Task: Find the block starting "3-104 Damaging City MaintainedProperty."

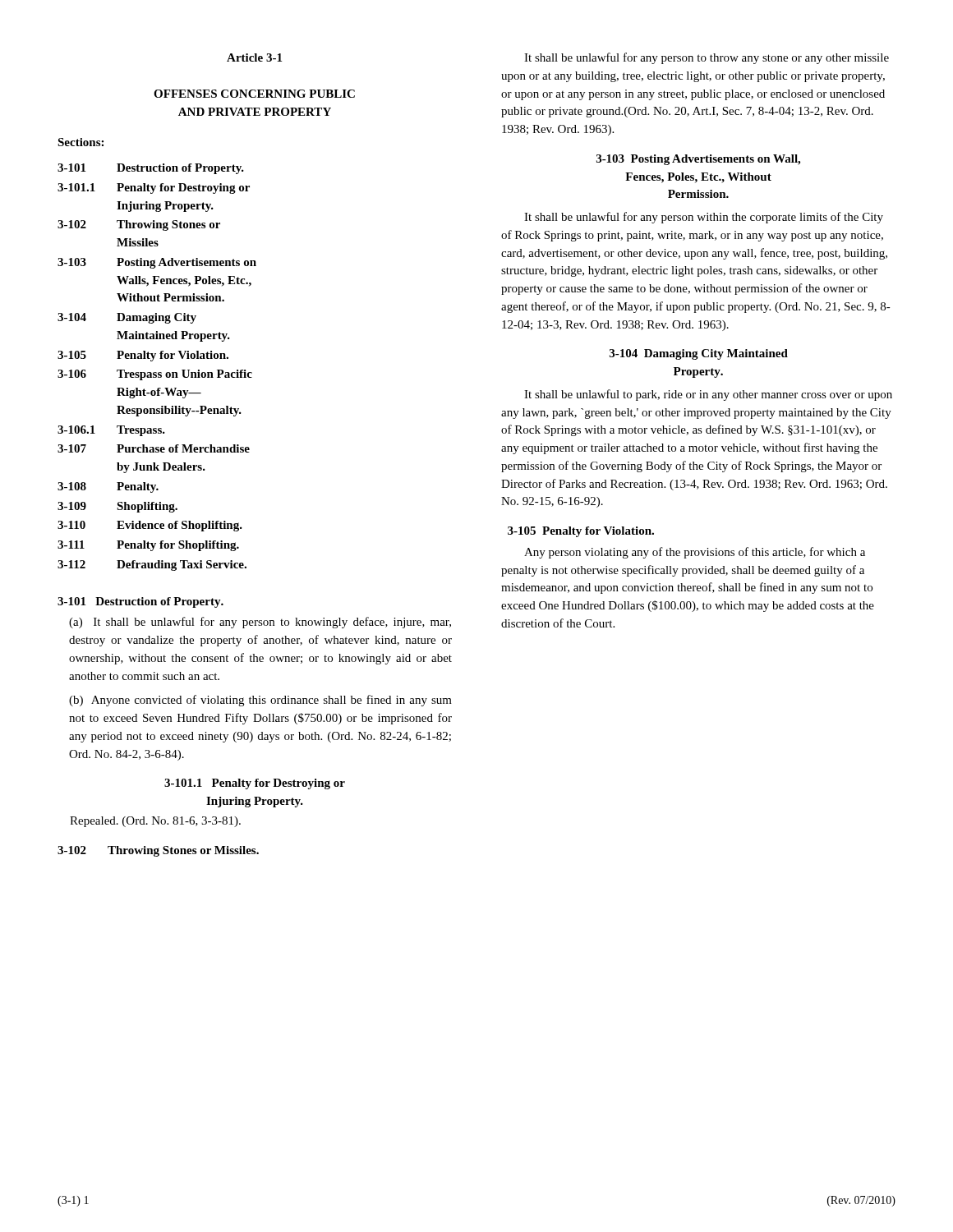Action: pyautogui.click(x=698, y=362)
